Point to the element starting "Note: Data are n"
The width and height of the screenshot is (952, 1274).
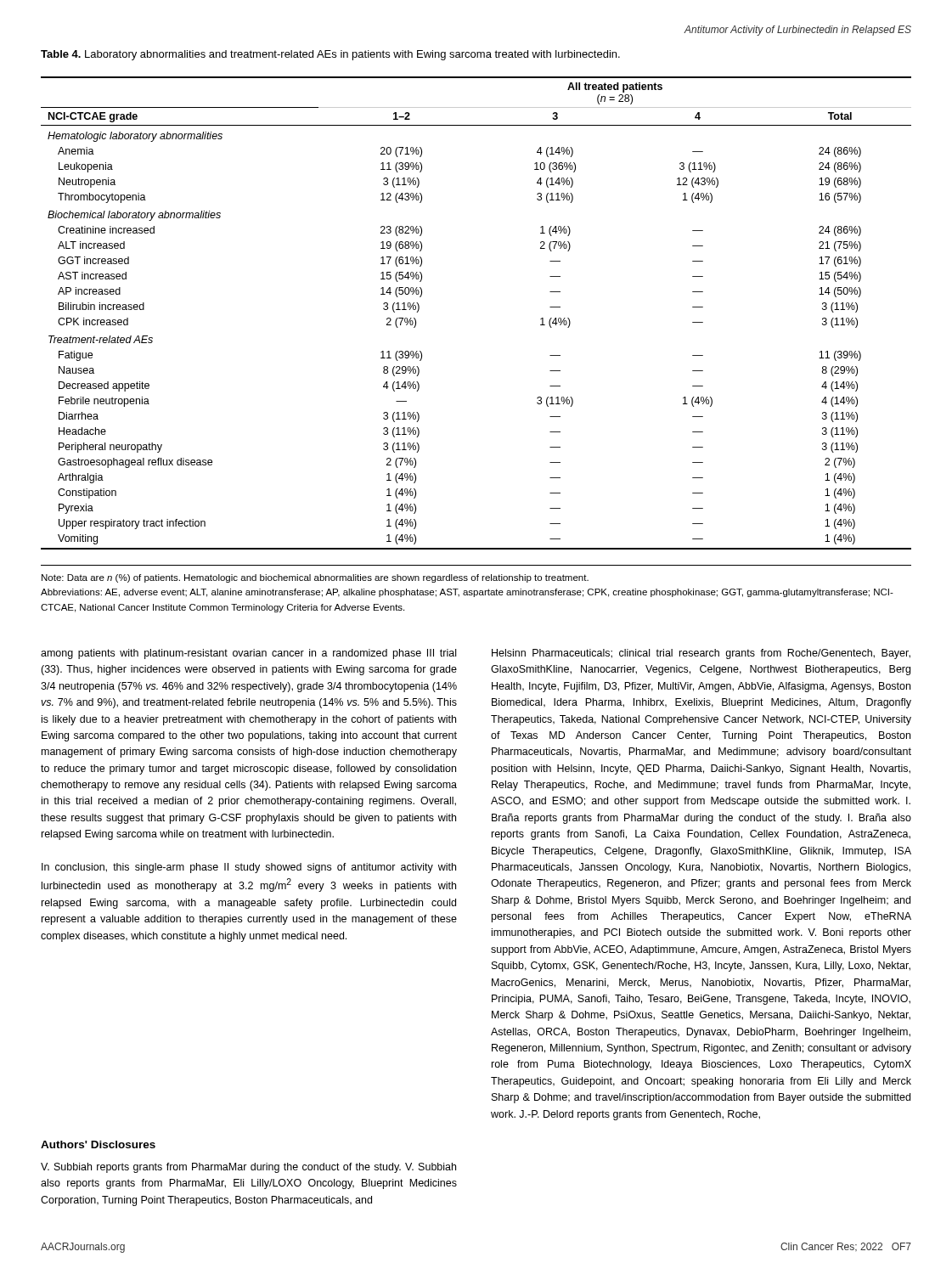(467, 592)
